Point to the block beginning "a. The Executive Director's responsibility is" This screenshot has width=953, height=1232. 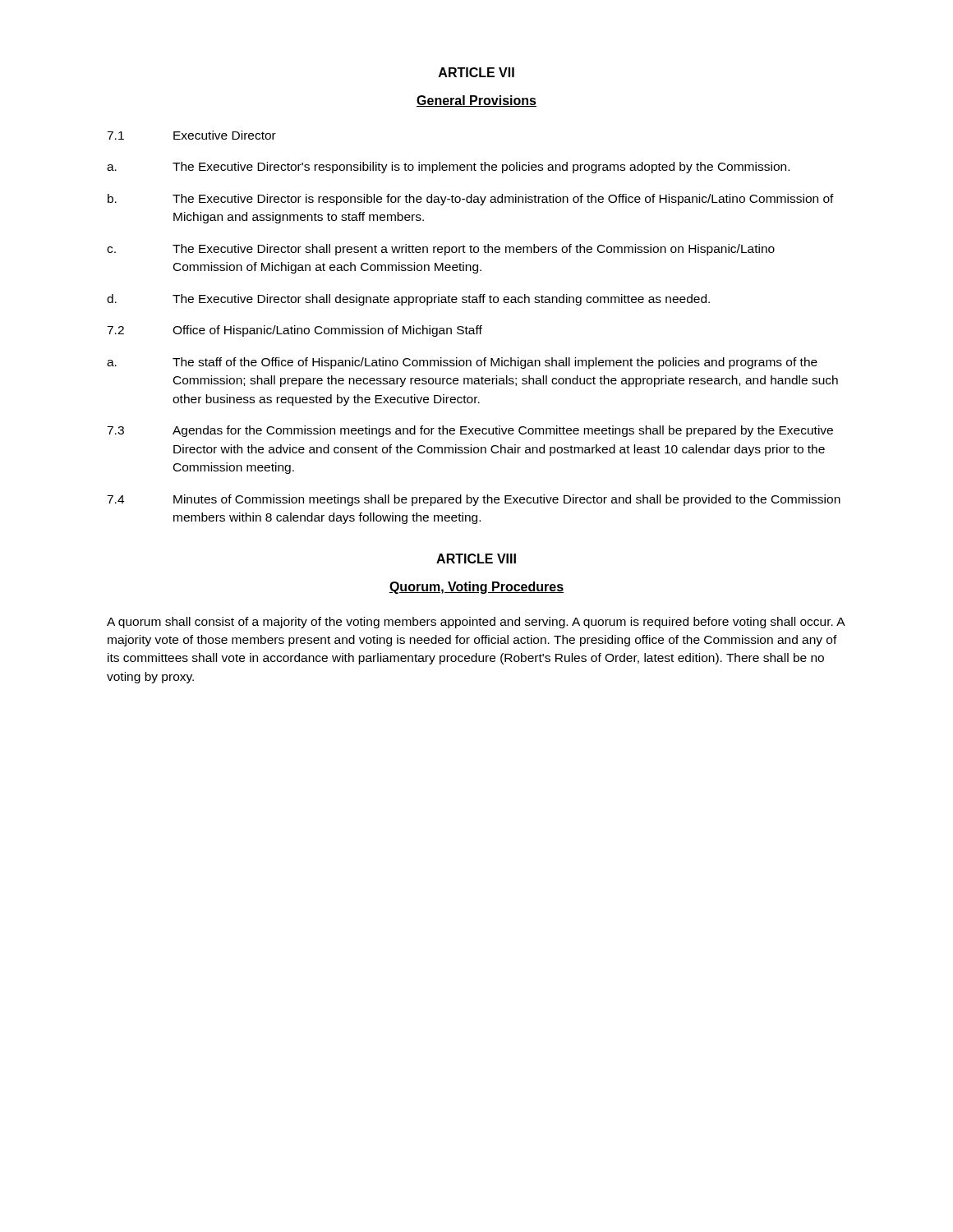click(x=476, y=167)
